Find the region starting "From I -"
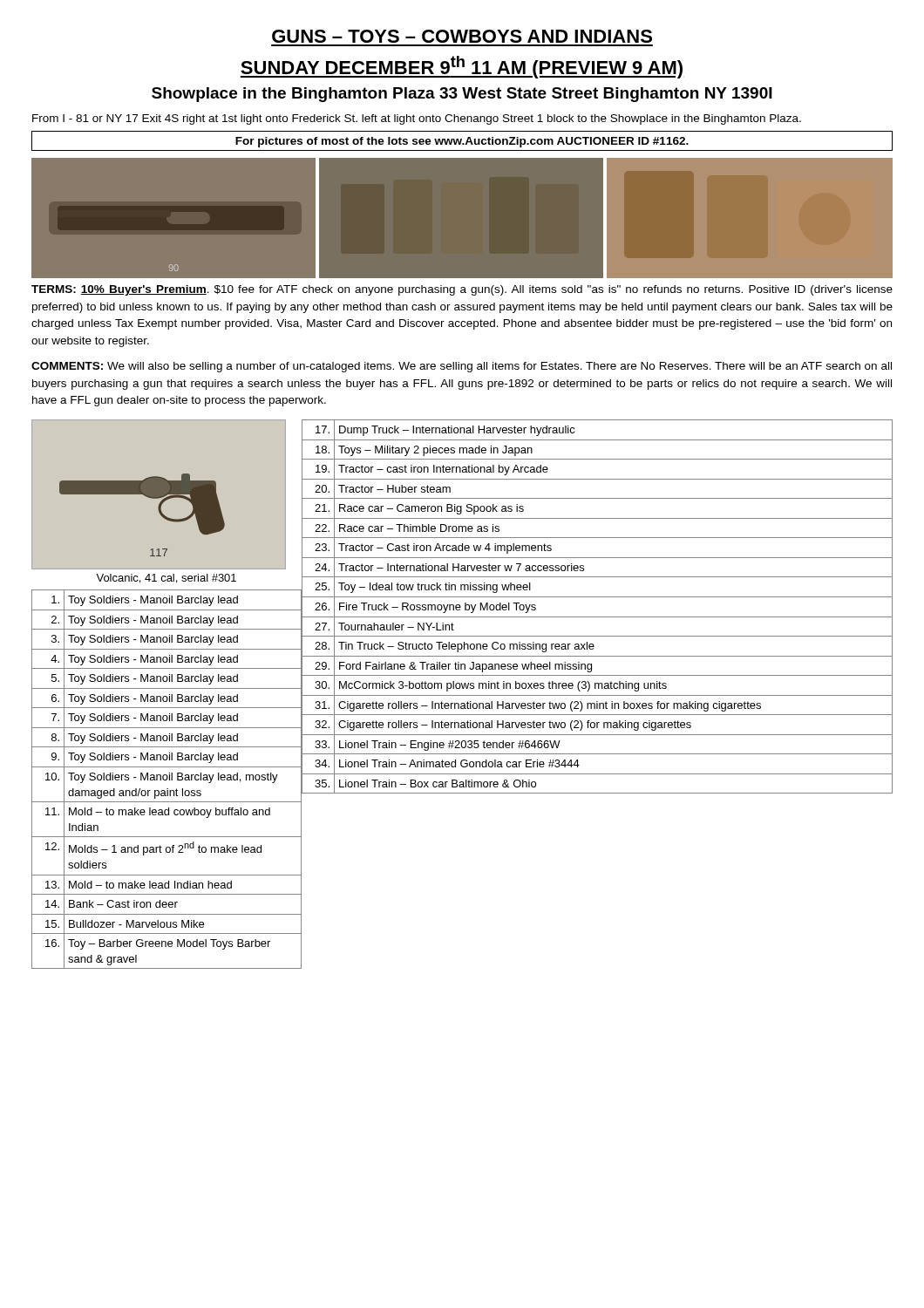This screenshot has height=1308, width=924. pos(417,118)
